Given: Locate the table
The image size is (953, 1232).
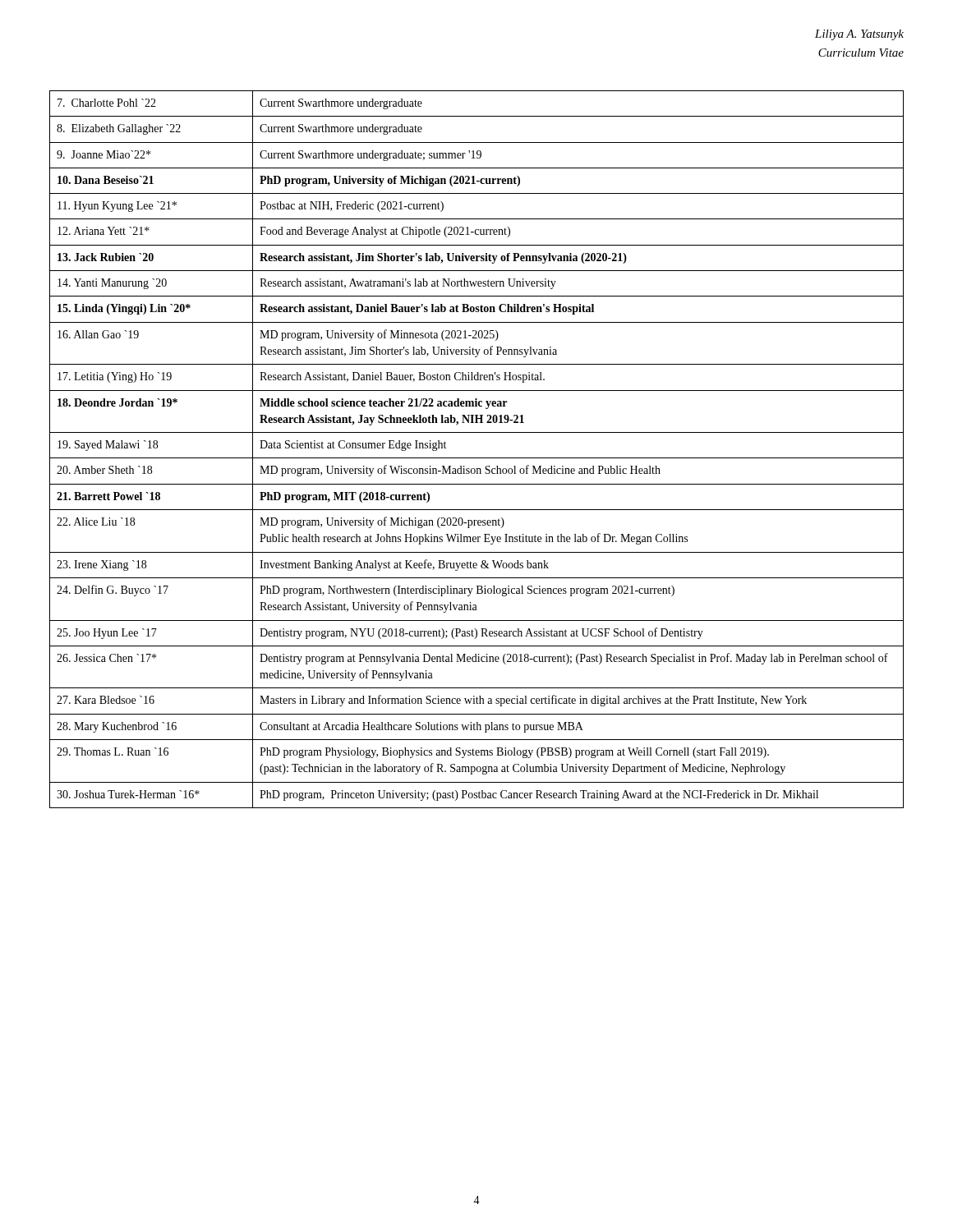Looking at the screenshot, I should (476, 449).
